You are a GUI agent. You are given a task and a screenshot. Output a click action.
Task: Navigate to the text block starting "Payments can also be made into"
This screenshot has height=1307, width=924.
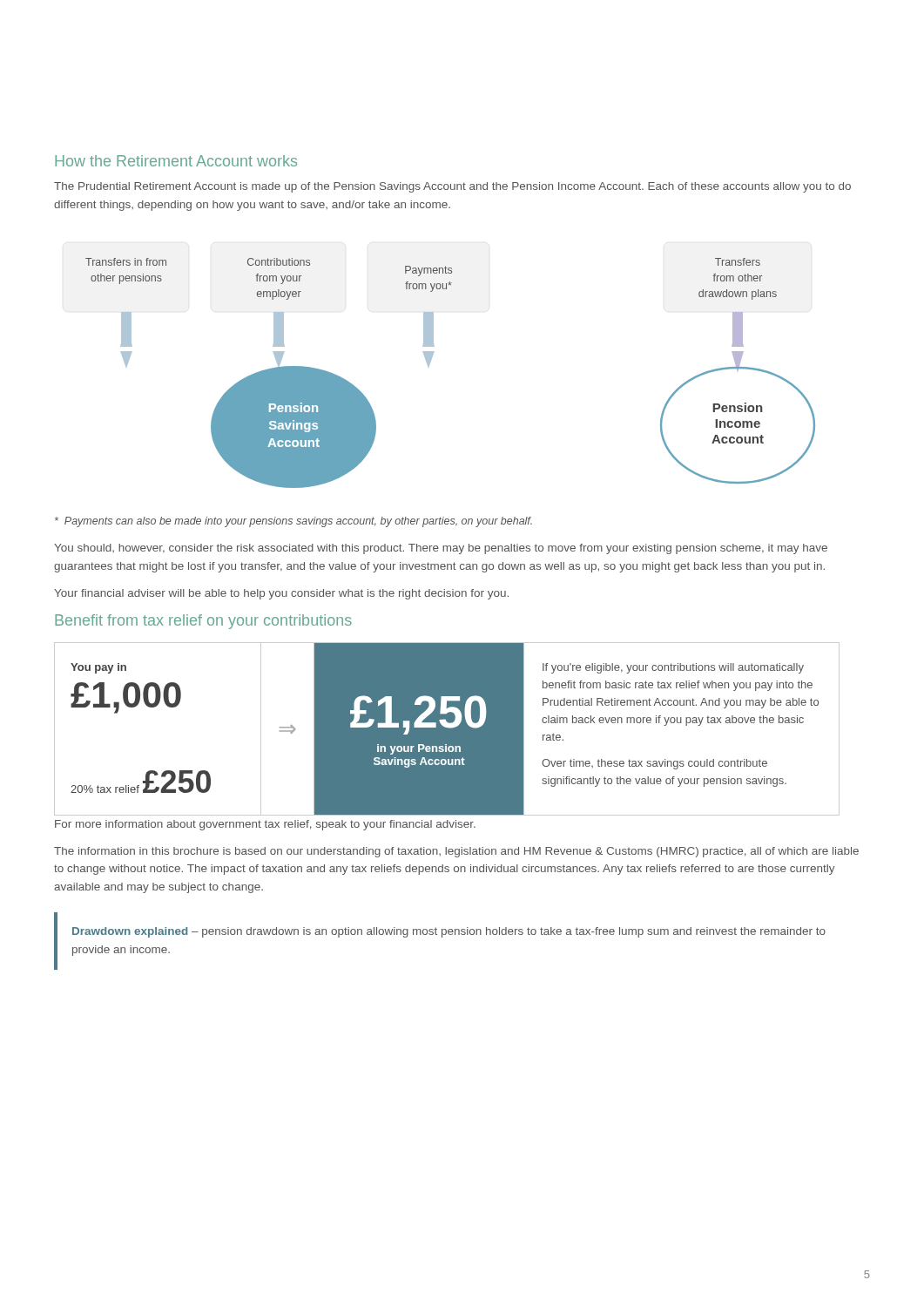(461, 521)
